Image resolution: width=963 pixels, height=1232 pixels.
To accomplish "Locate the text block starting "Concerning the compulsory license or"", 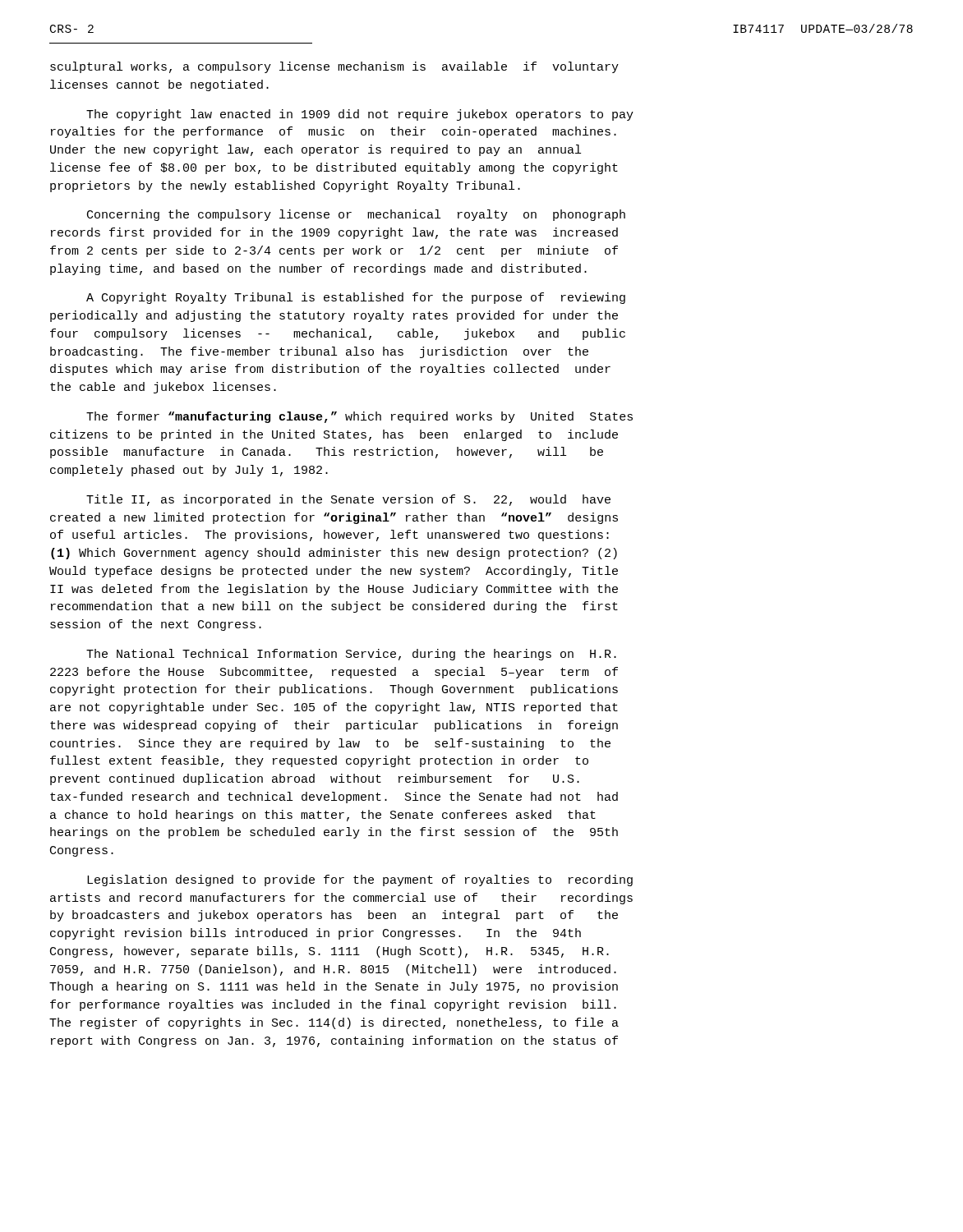I will point(338,243).
